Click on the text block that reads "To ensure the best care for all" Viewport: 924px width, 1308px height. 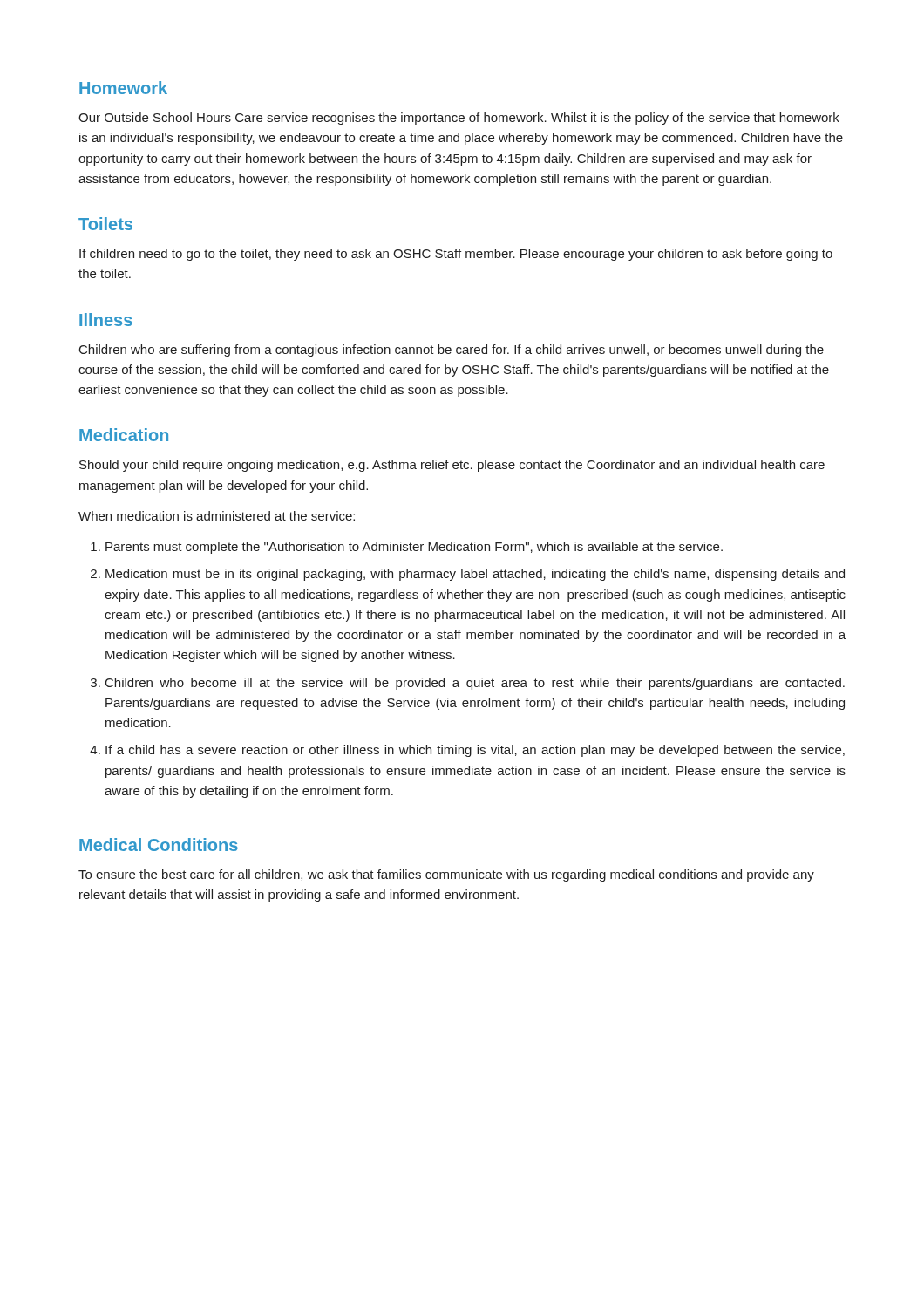[446, 884]
